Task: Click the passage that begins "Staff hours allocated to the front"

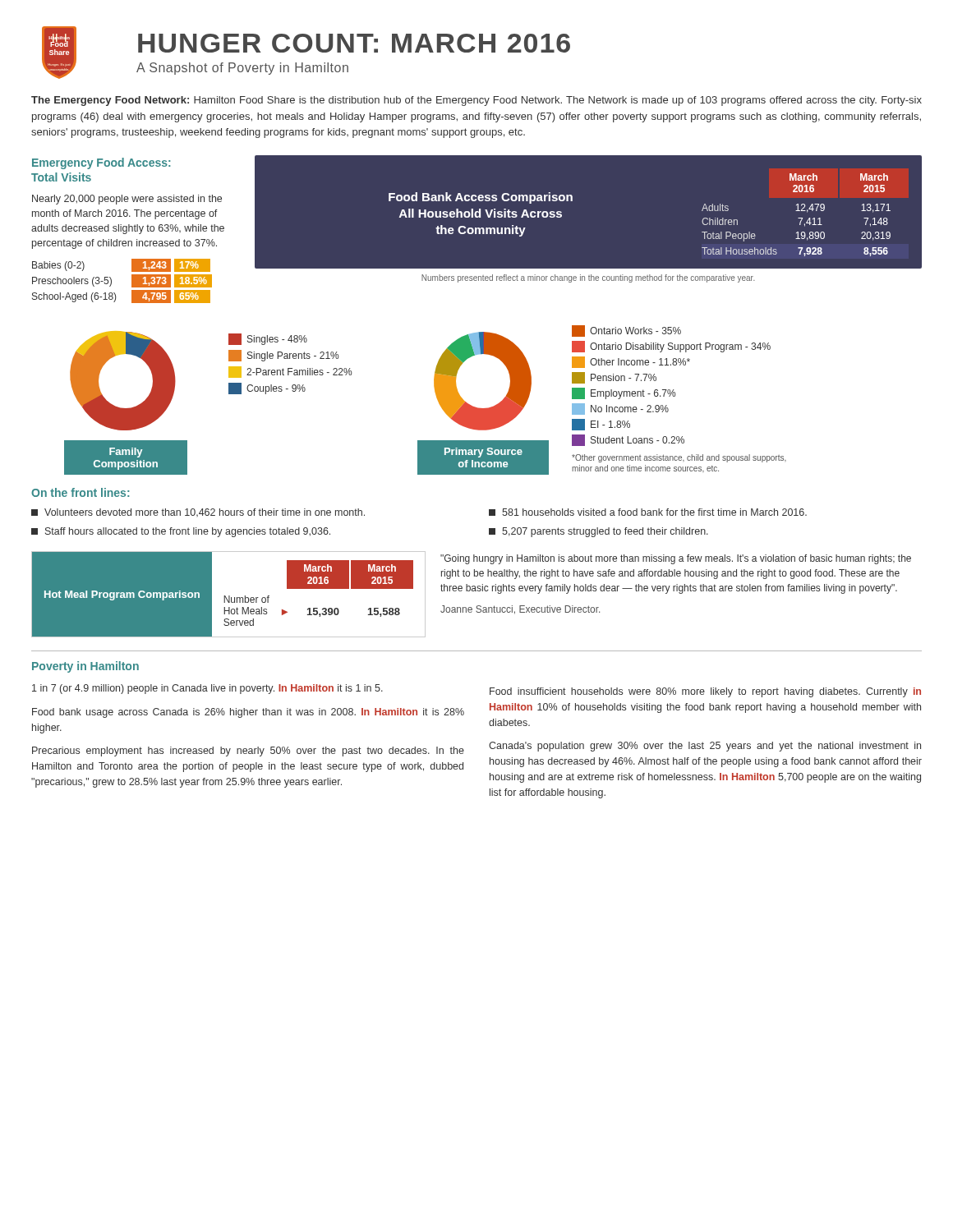Action: (181, 532)
